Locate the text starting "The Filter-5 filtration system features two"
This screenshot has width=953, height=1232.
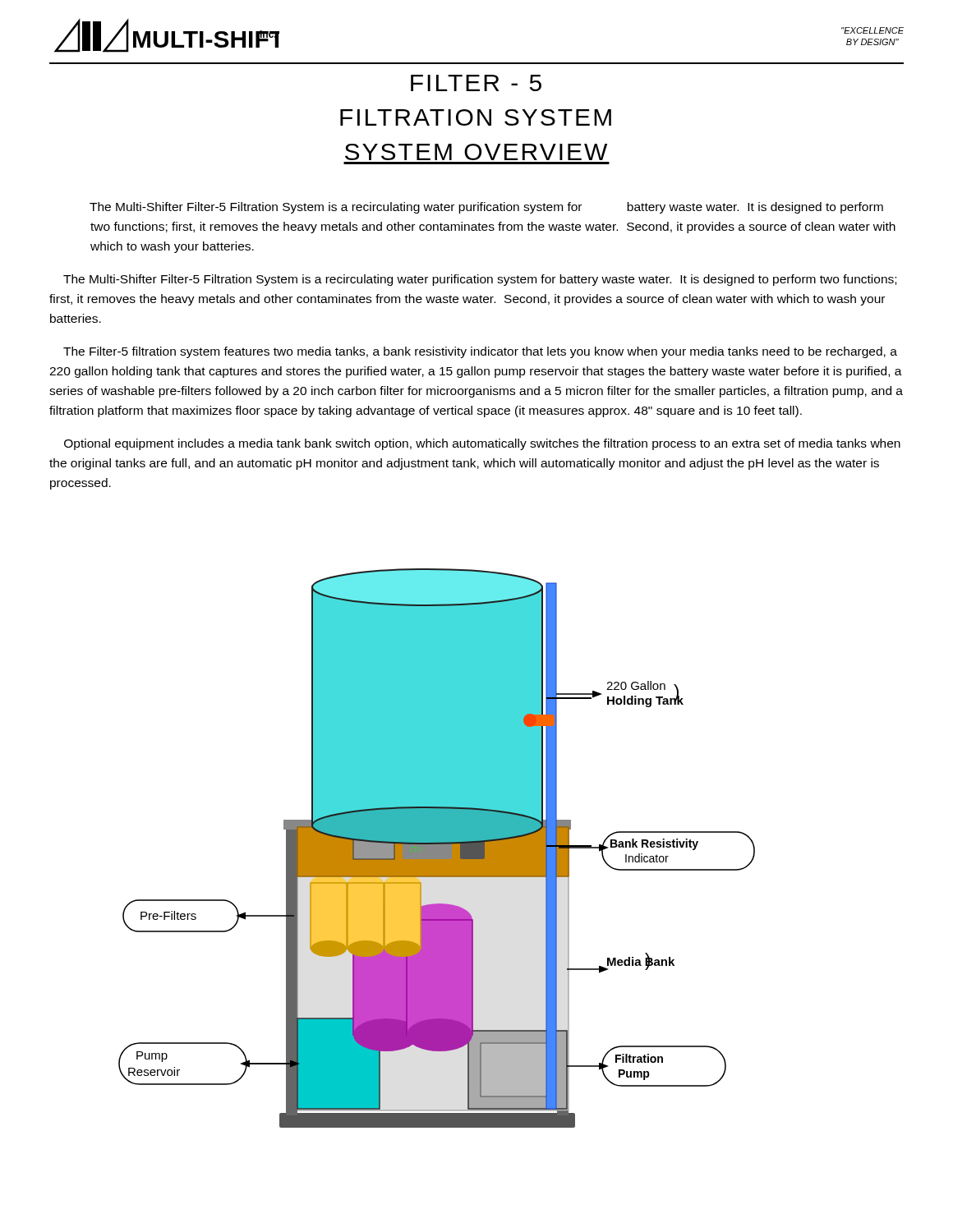pyautogui.click(x=476, y=381)
